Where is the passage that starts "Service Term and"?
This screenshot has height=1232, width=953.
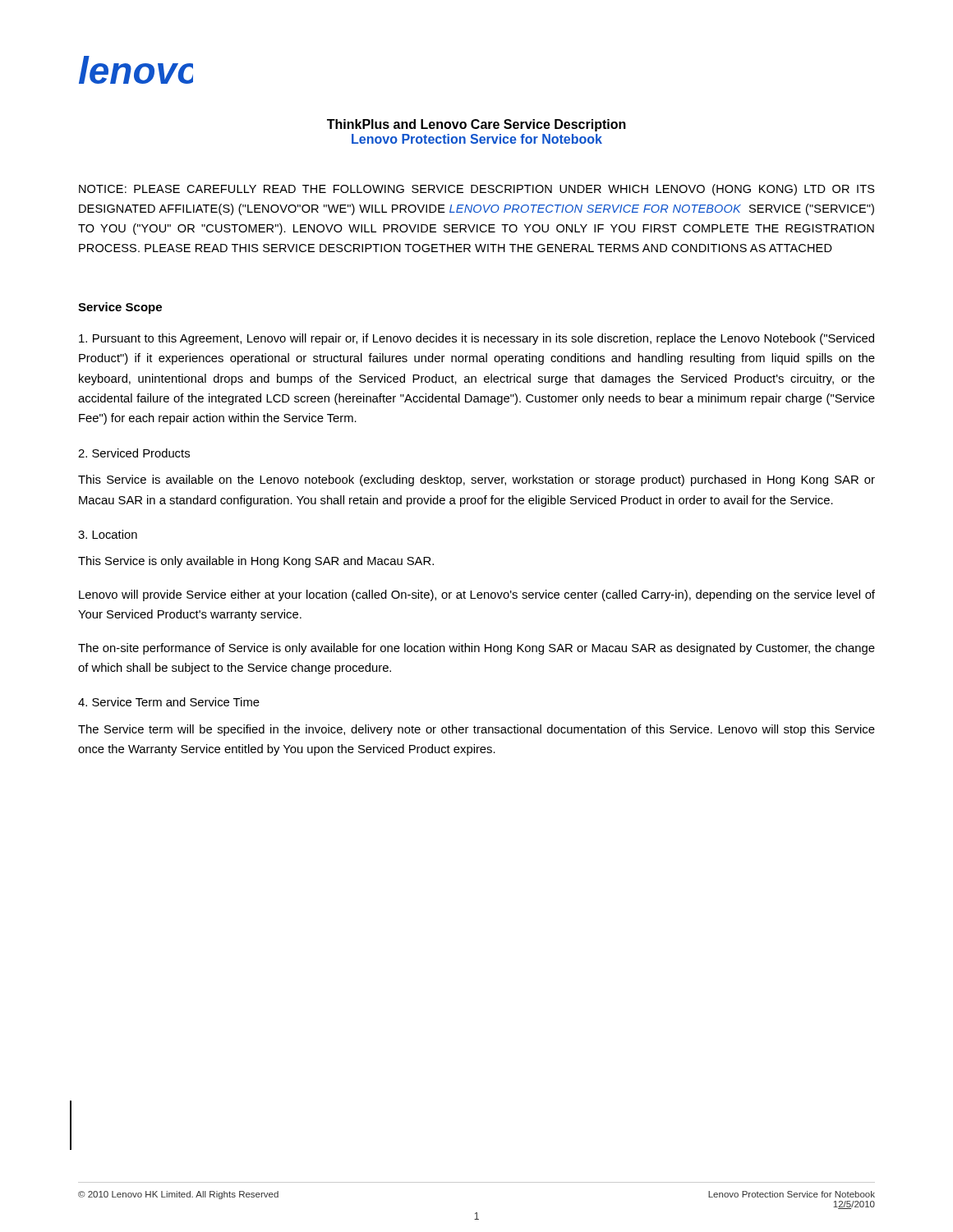click(x=169, y=703)
